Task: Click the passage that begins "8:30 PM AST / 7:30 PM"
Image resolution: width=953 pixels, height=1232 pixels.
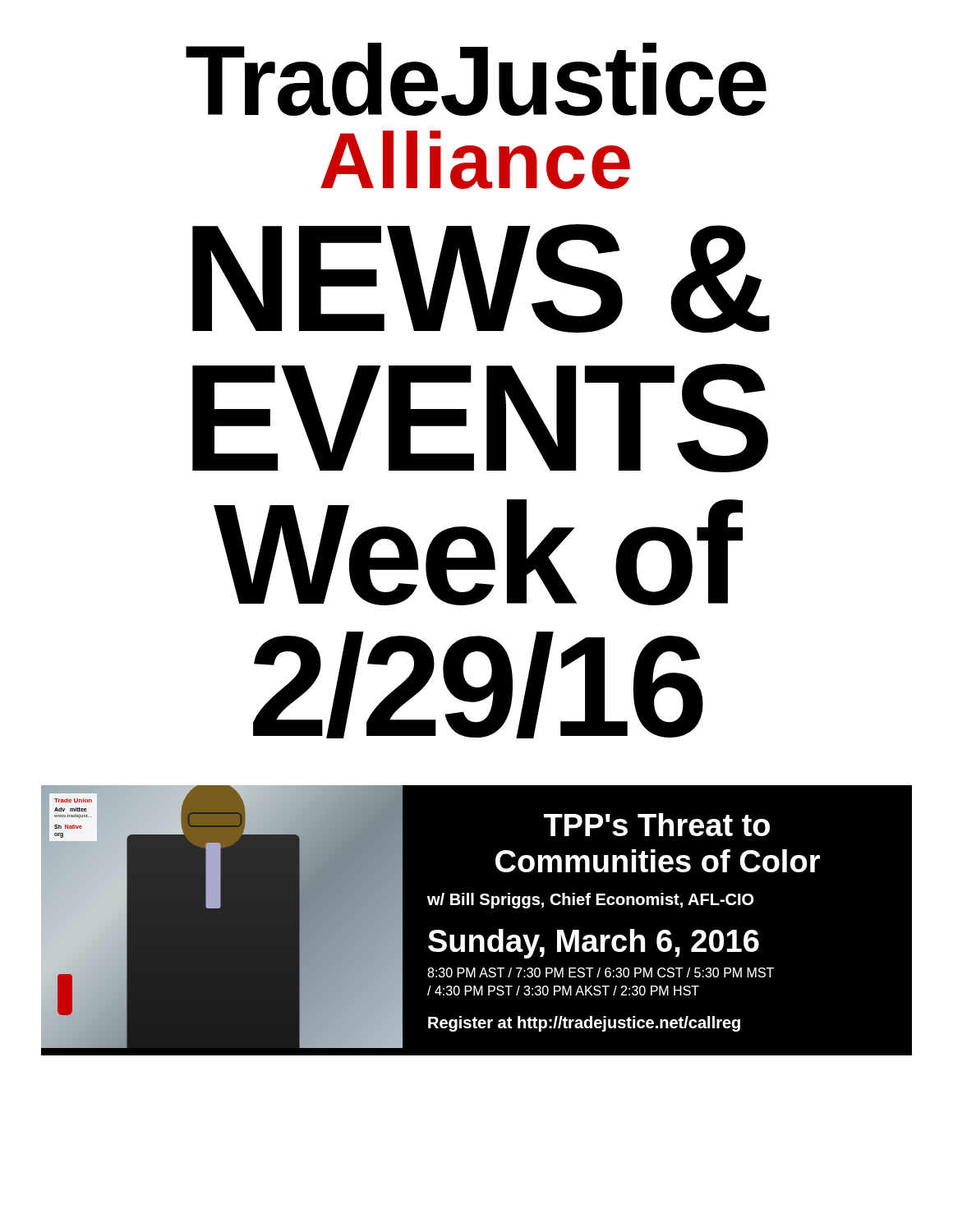Action: [601, 982]
